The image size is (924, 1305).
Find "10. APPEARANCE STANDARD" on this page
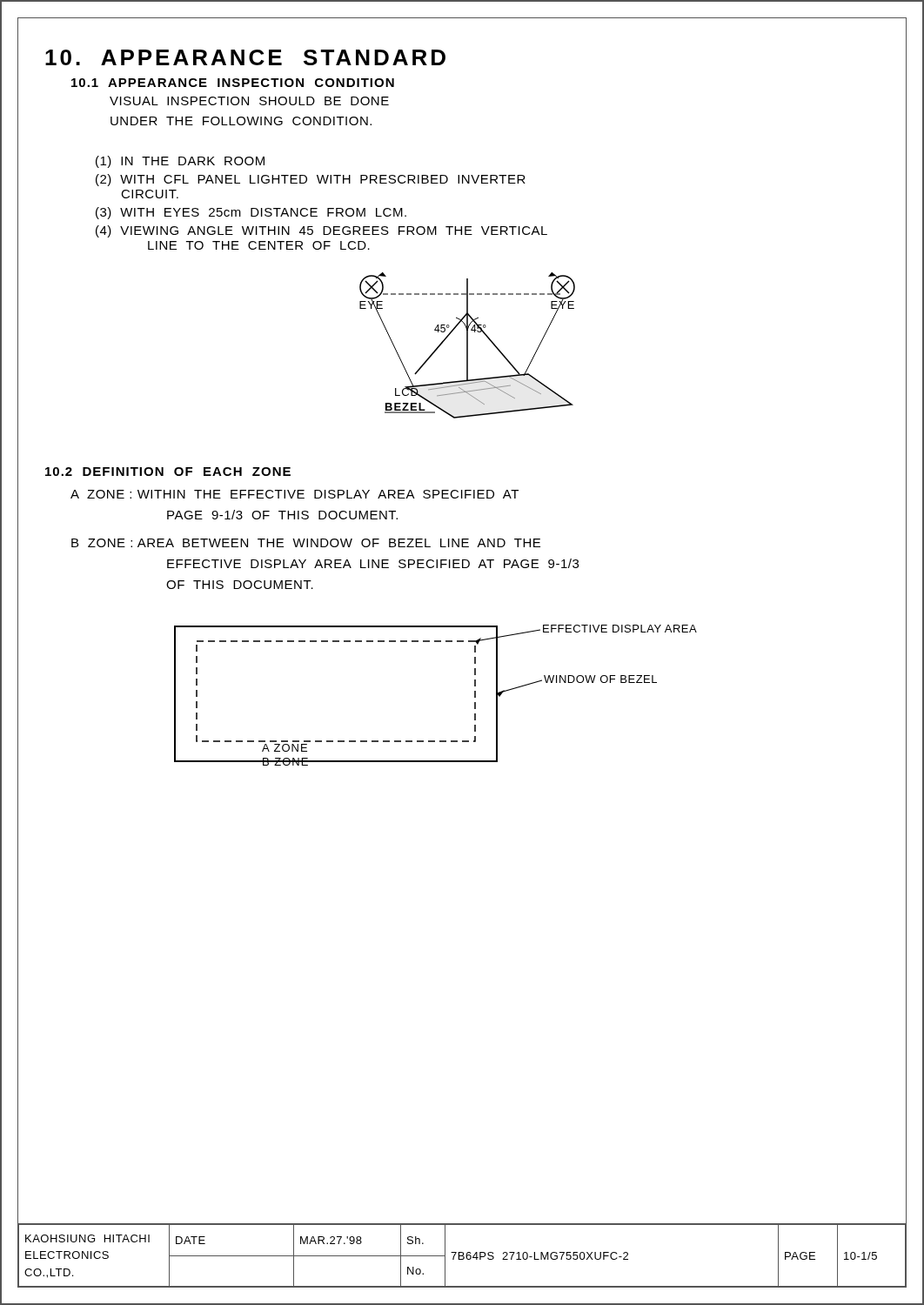tap(247, 57)
